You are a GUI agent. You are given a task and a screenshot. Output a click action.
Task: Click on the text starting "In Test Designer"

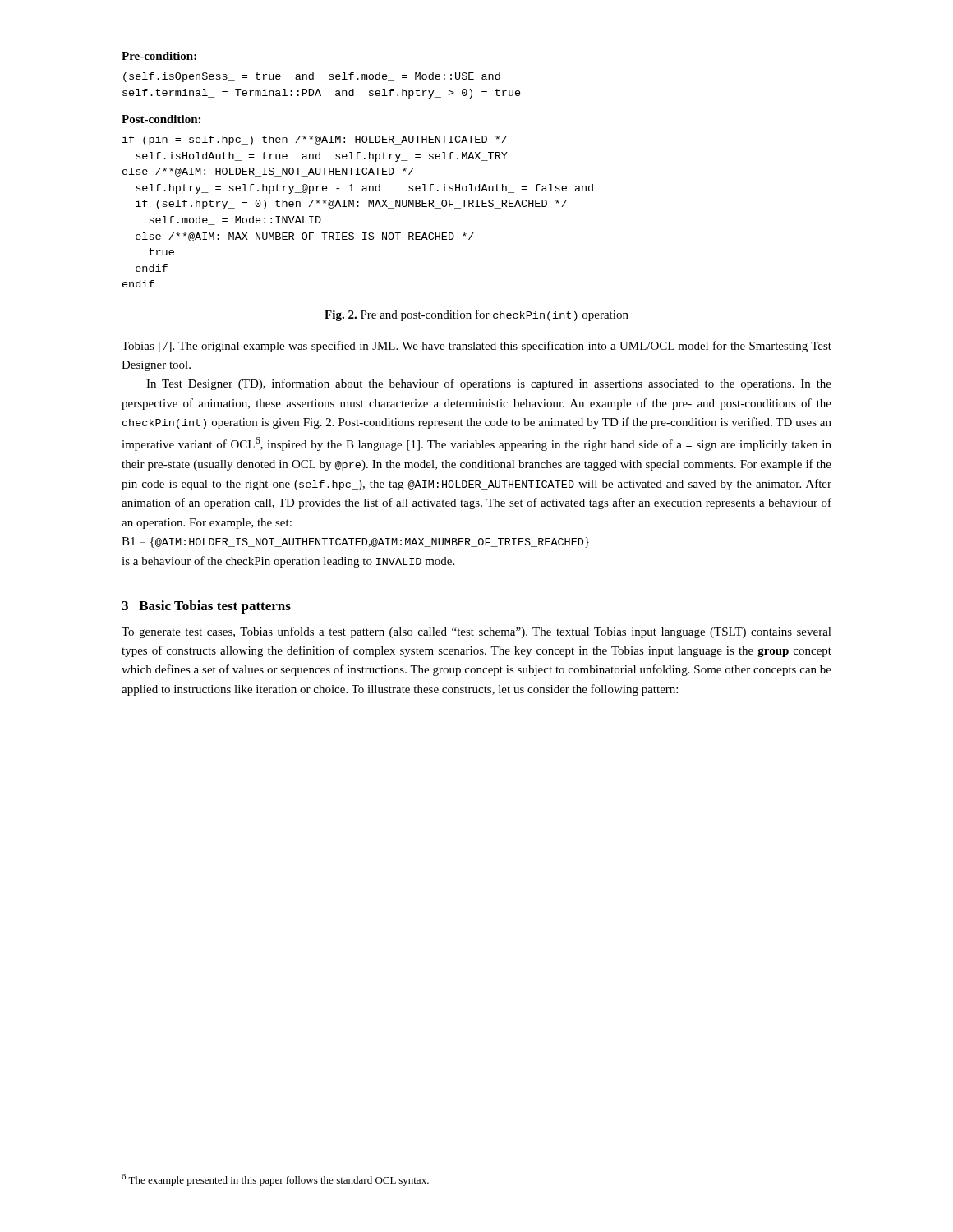click(x=476, y=473)
